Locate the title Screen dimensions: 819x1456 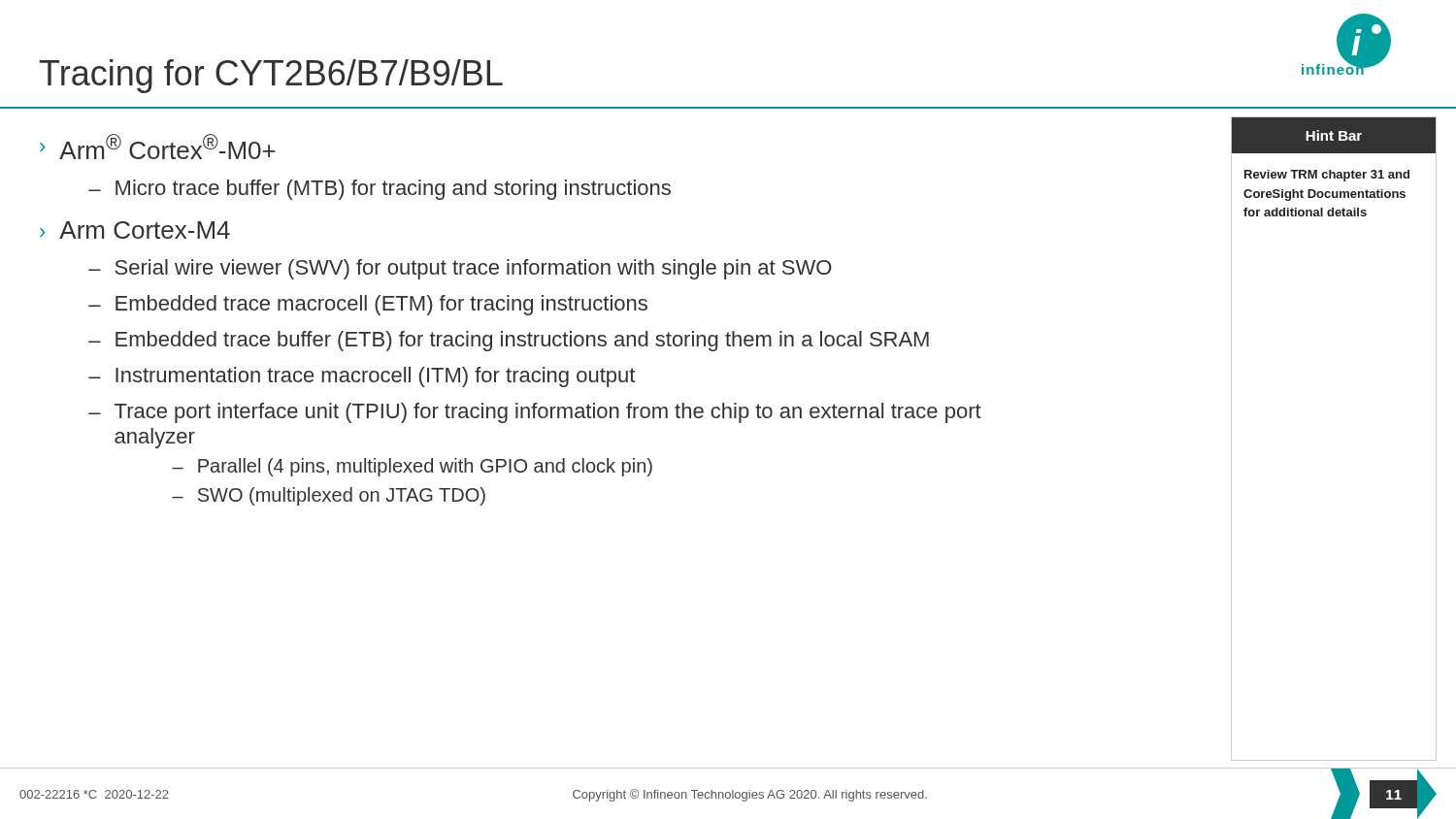point(271,73)
